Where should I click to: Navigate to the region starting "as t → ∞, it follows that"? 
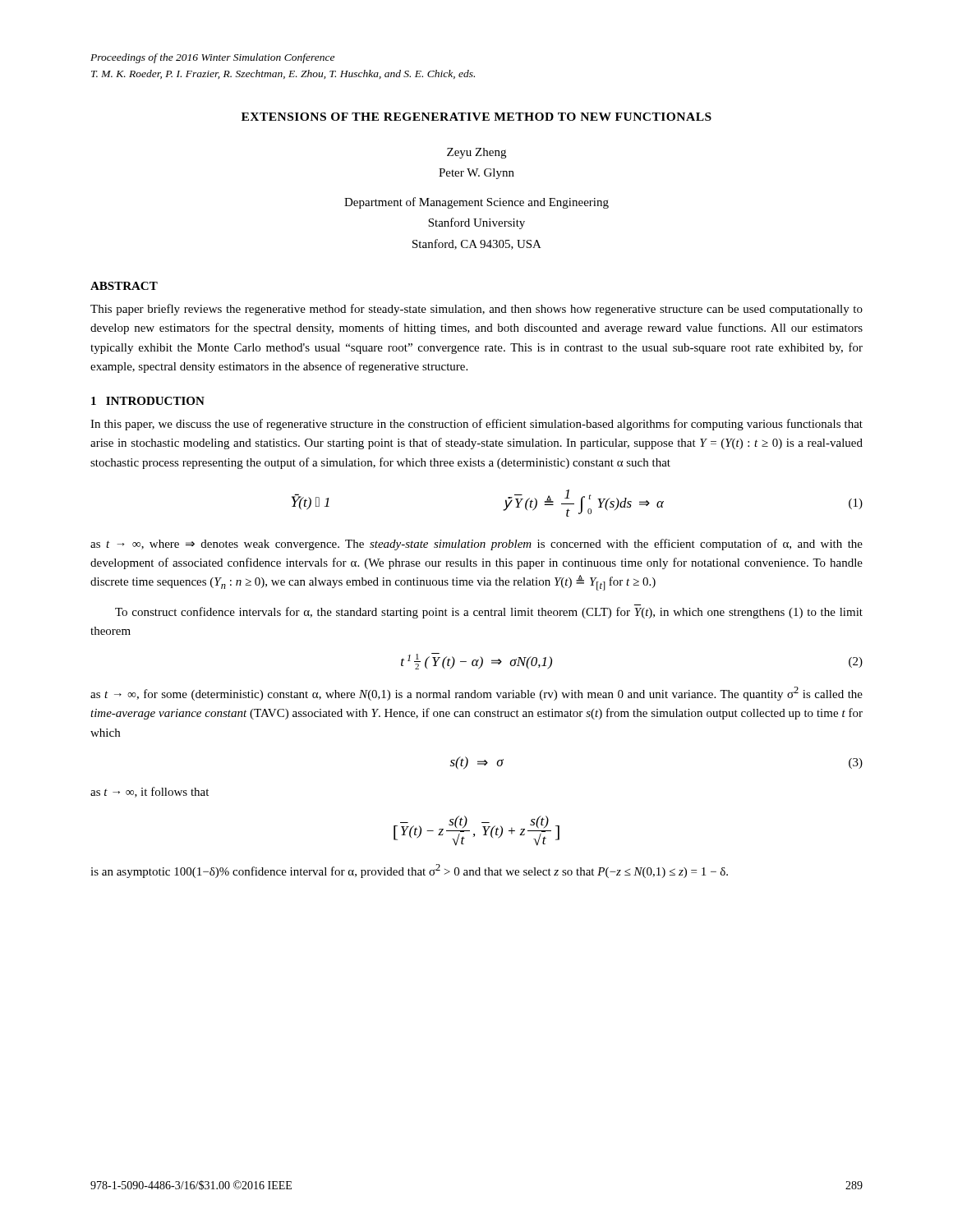click(150, 792)
